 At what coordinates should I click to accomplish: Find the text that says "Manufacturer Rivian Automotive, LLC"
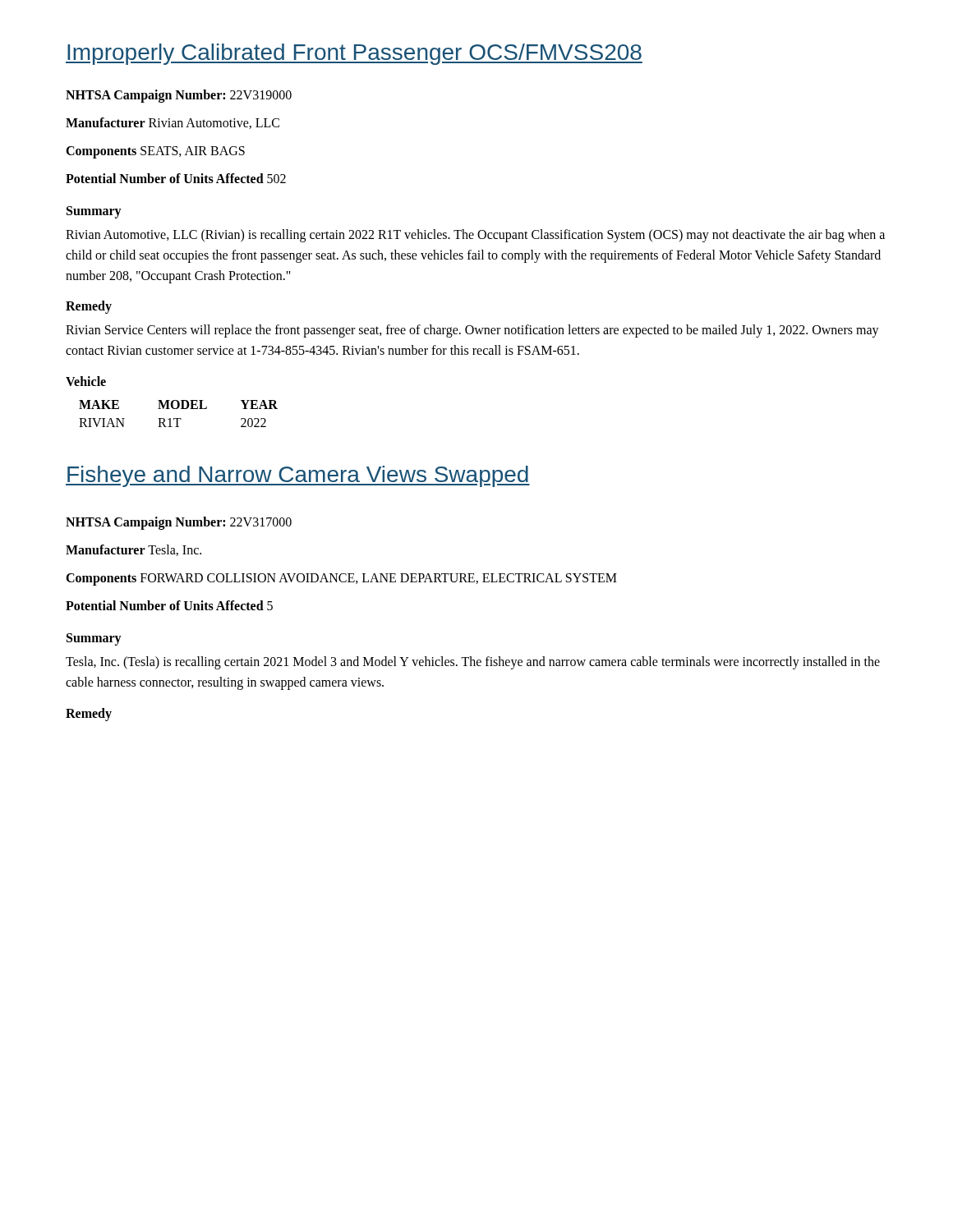point(173,123)
